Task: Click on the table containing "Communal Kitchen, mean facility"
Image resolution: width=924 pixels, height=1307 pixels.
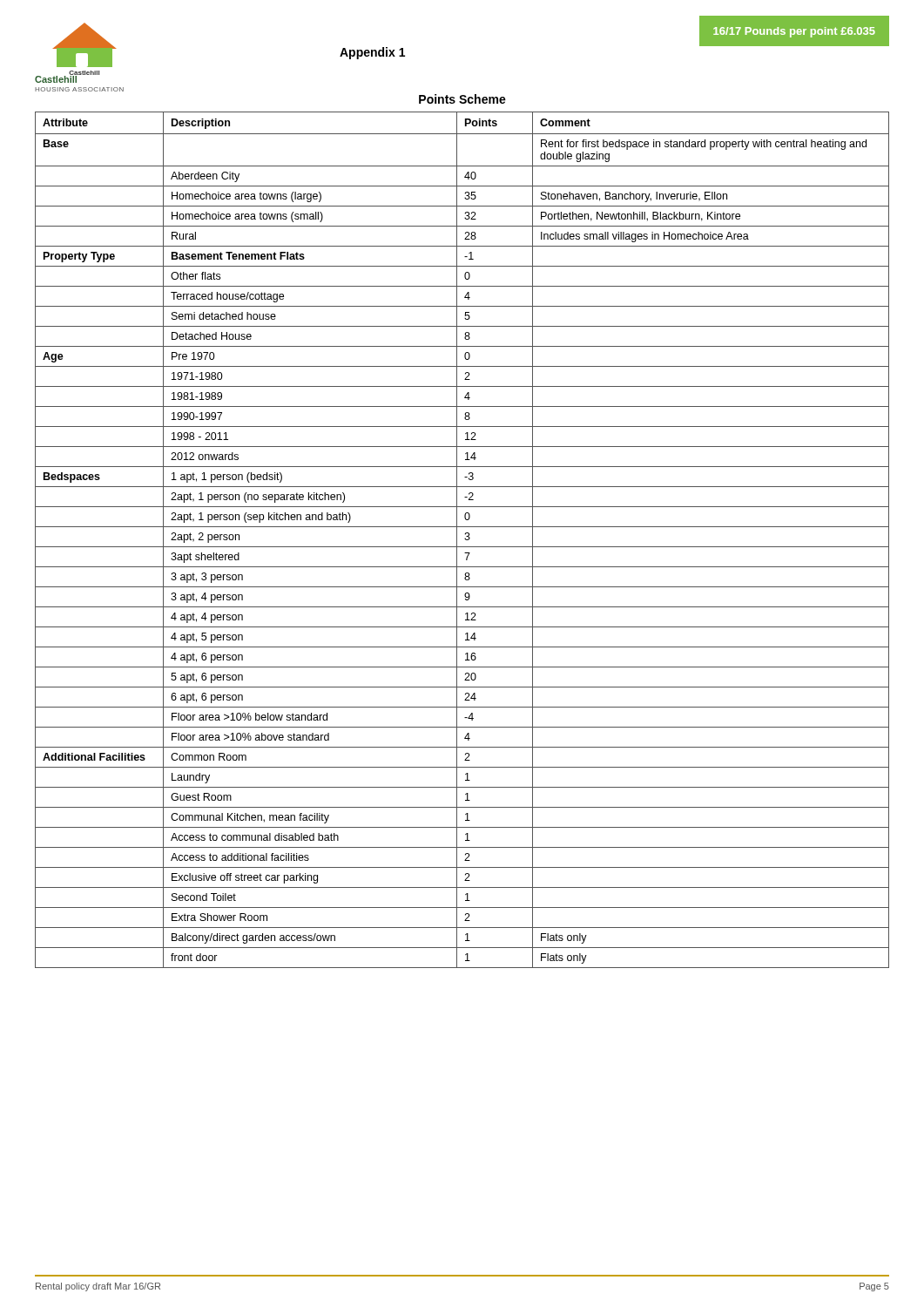Action: 462,540
